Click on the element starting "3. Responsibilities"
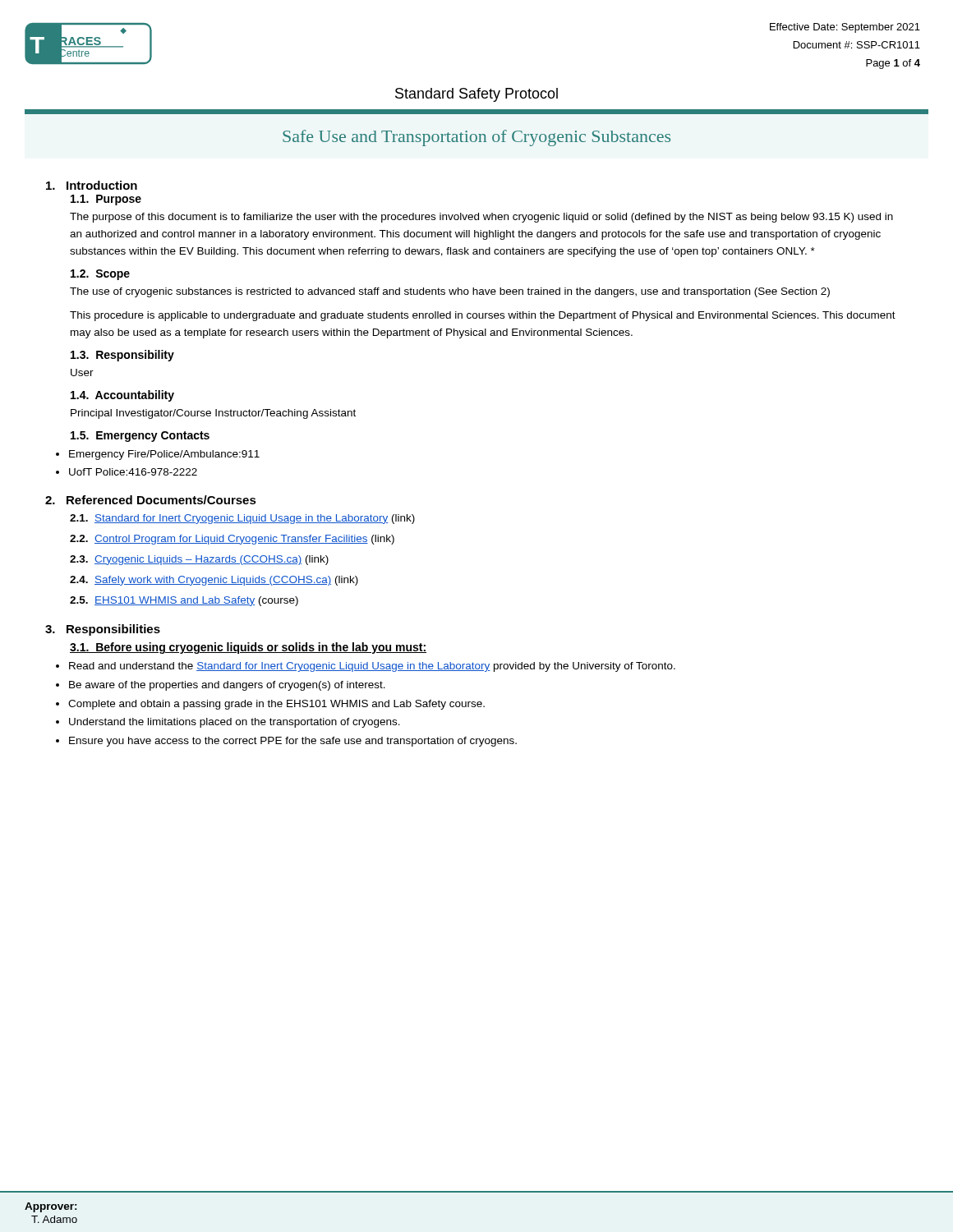 103,629
